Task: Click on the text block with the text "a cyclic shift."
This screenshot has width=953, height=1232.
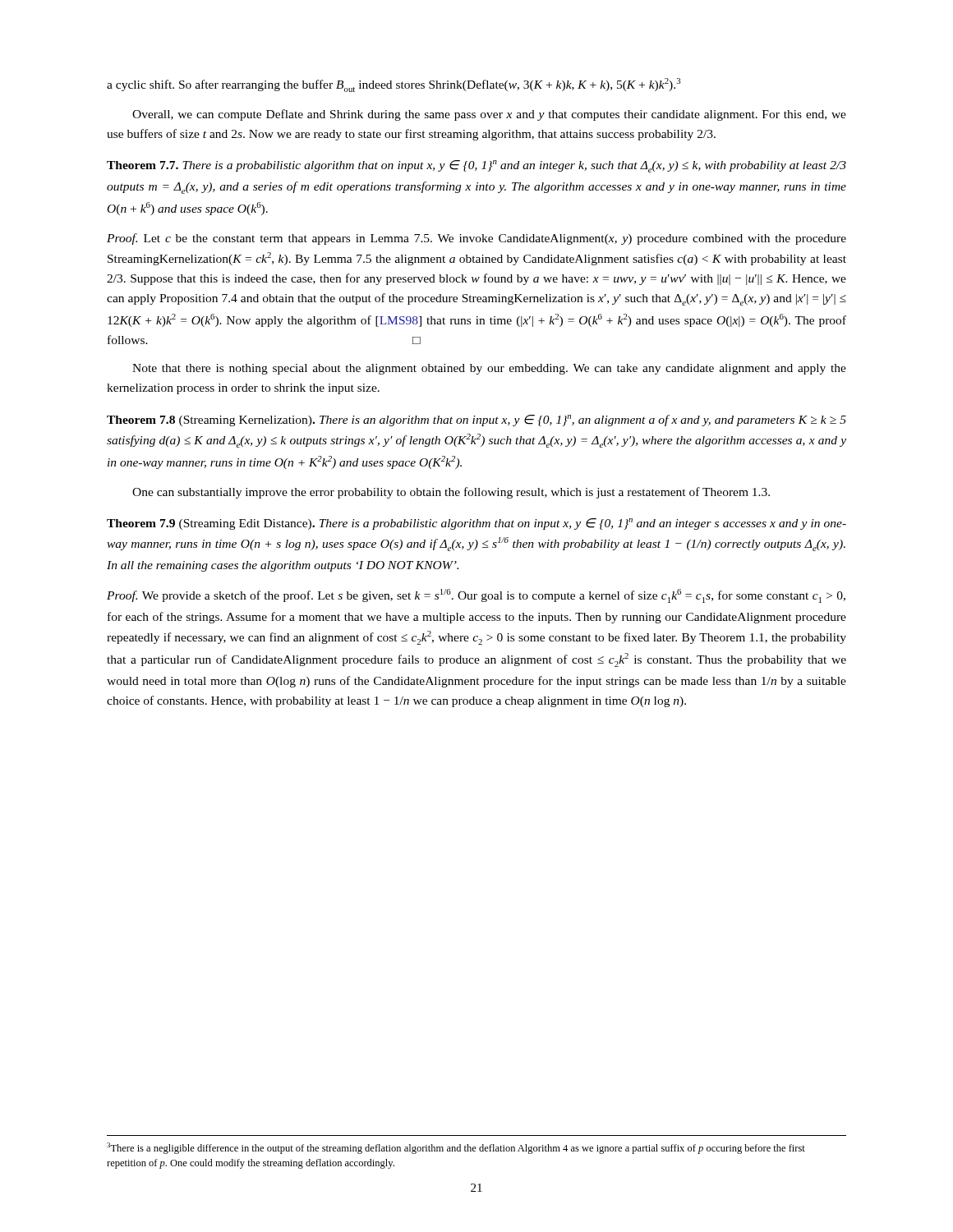Action: (394, 85)
